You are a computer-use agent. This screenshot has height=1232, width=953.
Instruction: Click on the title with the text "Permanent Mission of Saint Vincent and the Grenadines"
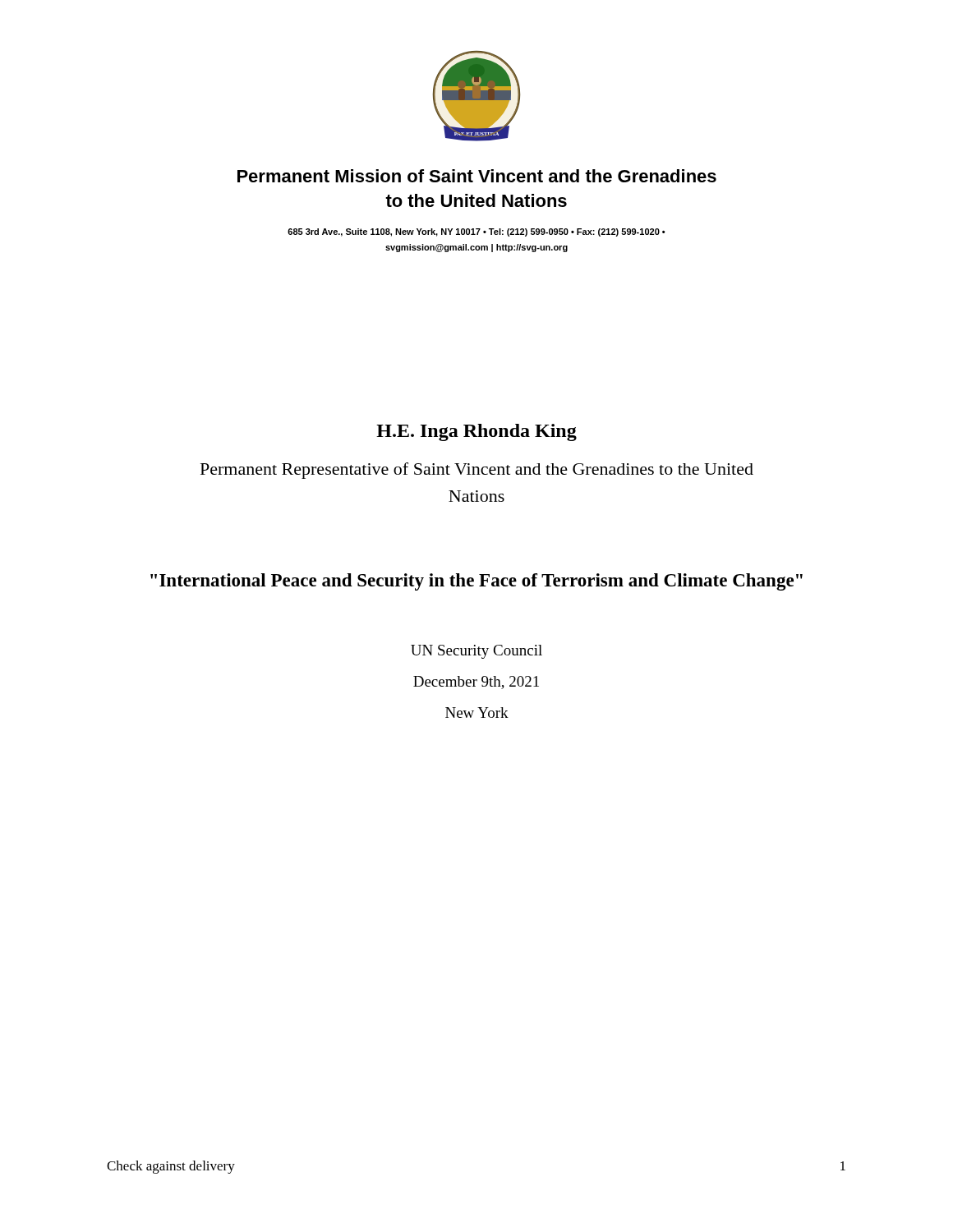476,188
